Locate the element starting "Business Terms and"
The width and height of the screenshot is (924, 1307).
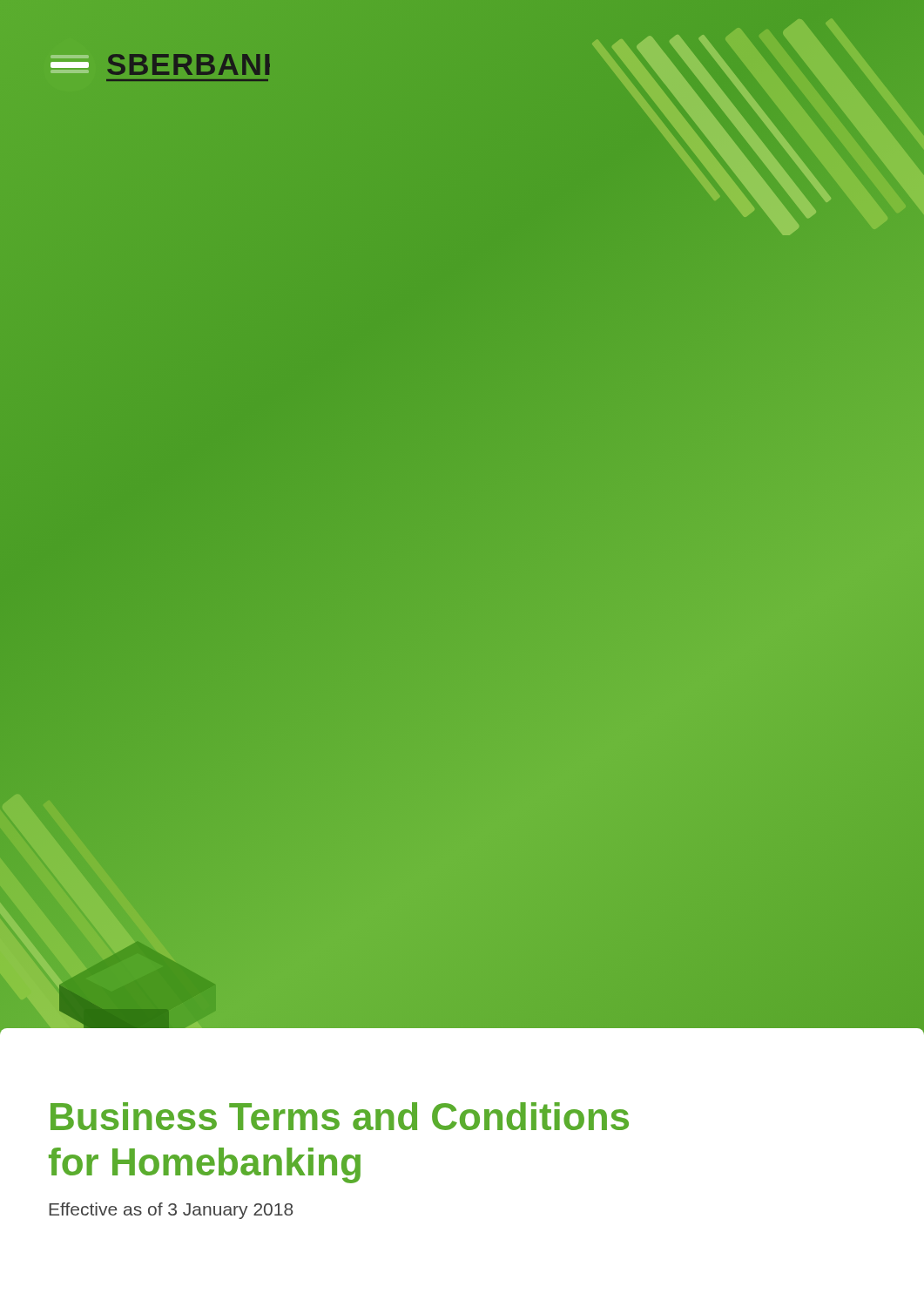(x=339, y=1139)
